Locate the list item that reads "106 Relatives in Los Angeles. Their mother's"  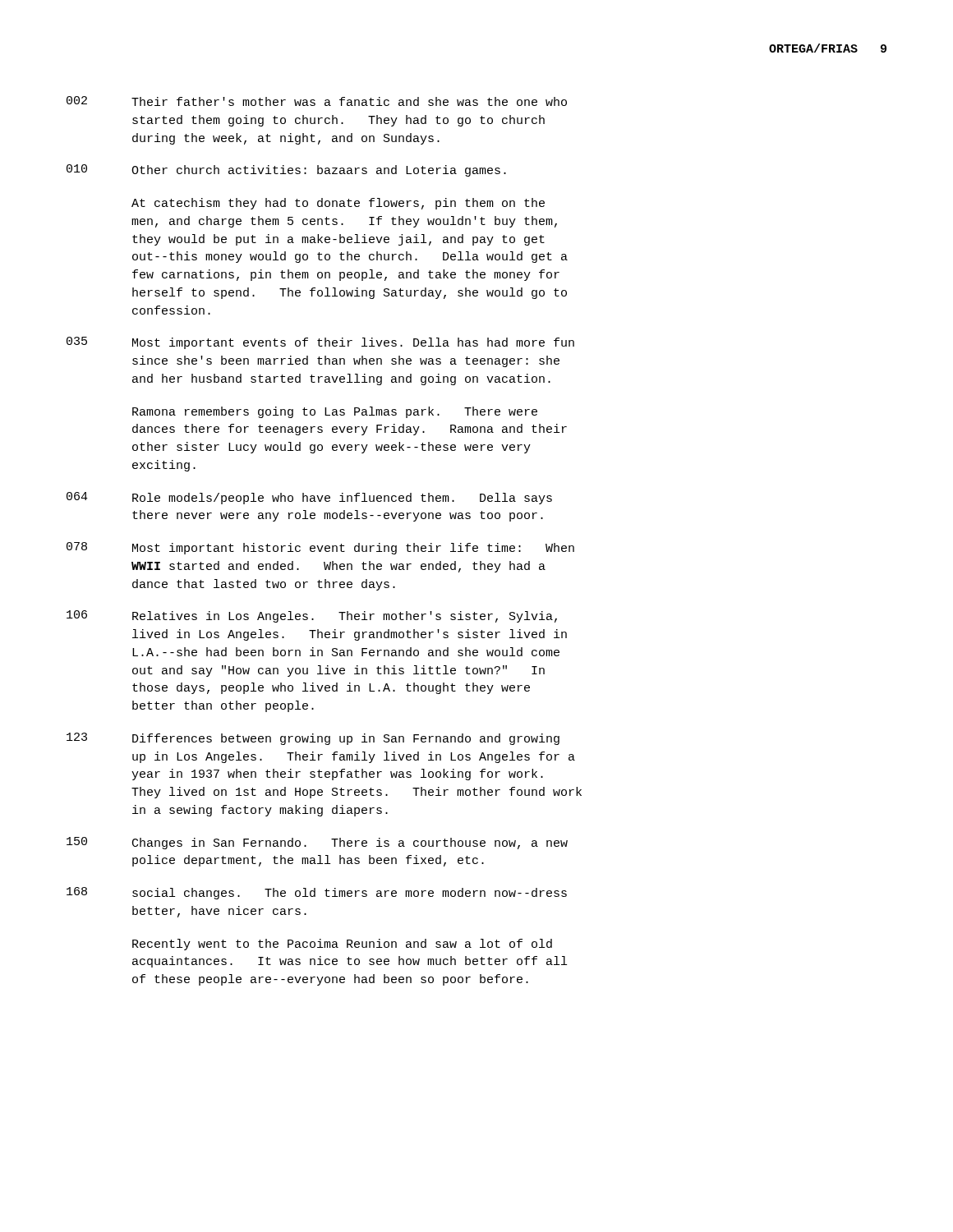pyautogui.click(x=476, y=662)
